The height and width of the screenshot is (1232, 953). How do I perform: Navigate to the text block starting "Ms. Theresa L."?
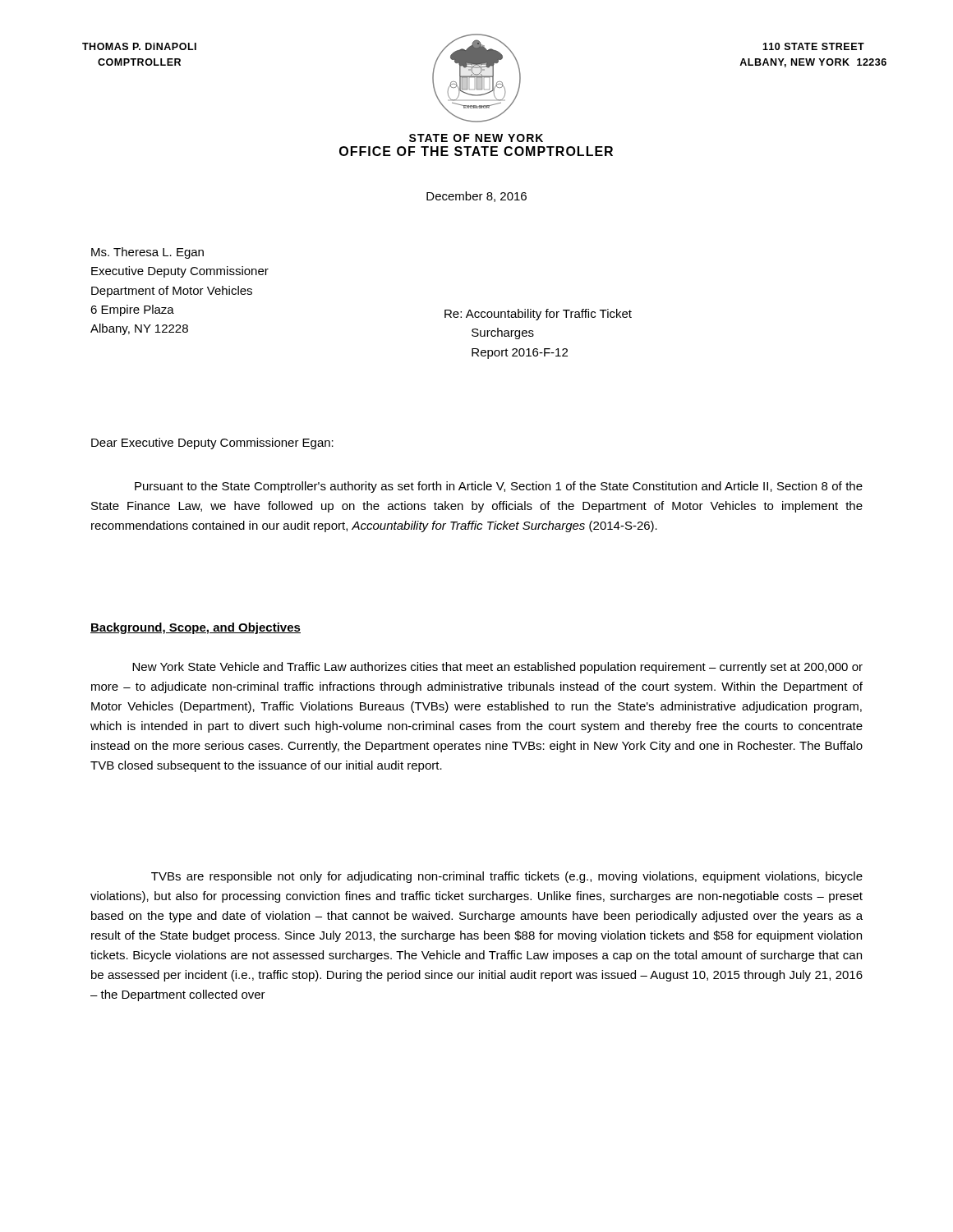point(179,290)
